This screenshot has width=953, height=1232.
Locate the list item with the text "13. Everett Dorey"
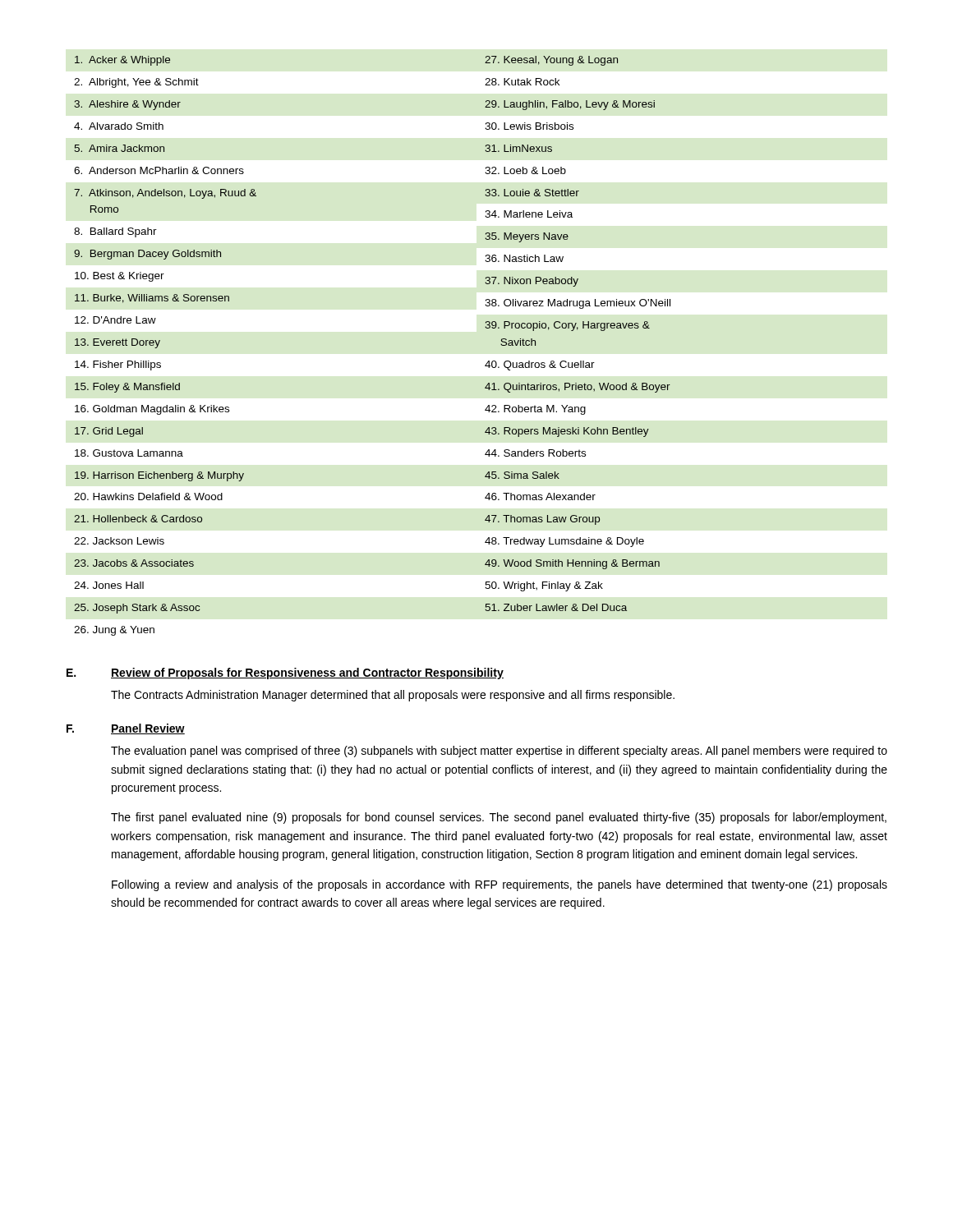click(x=117, y=342)
